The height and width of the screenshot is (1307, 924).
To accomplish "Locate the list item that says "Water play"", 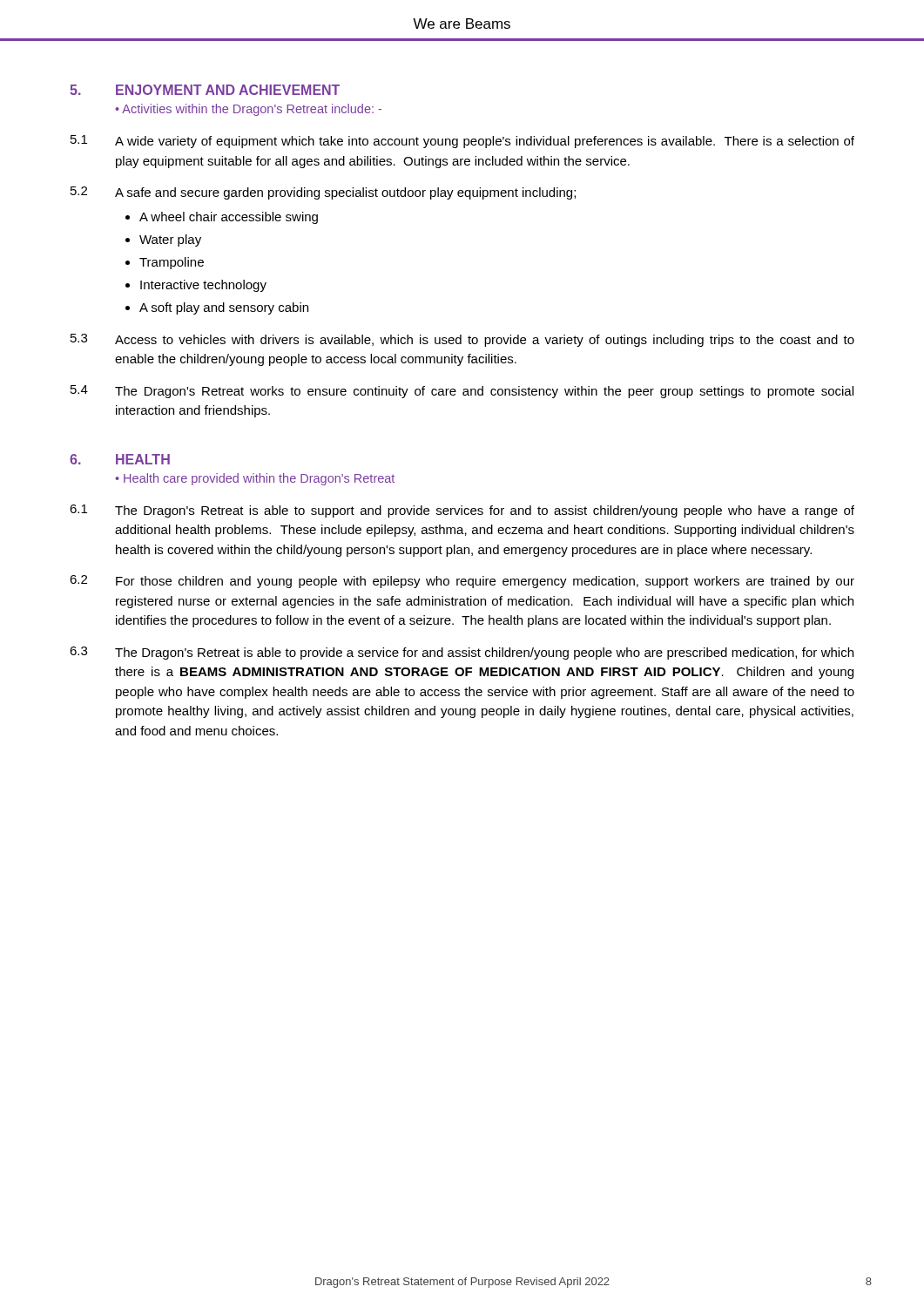I will click(x=170, y=239).
